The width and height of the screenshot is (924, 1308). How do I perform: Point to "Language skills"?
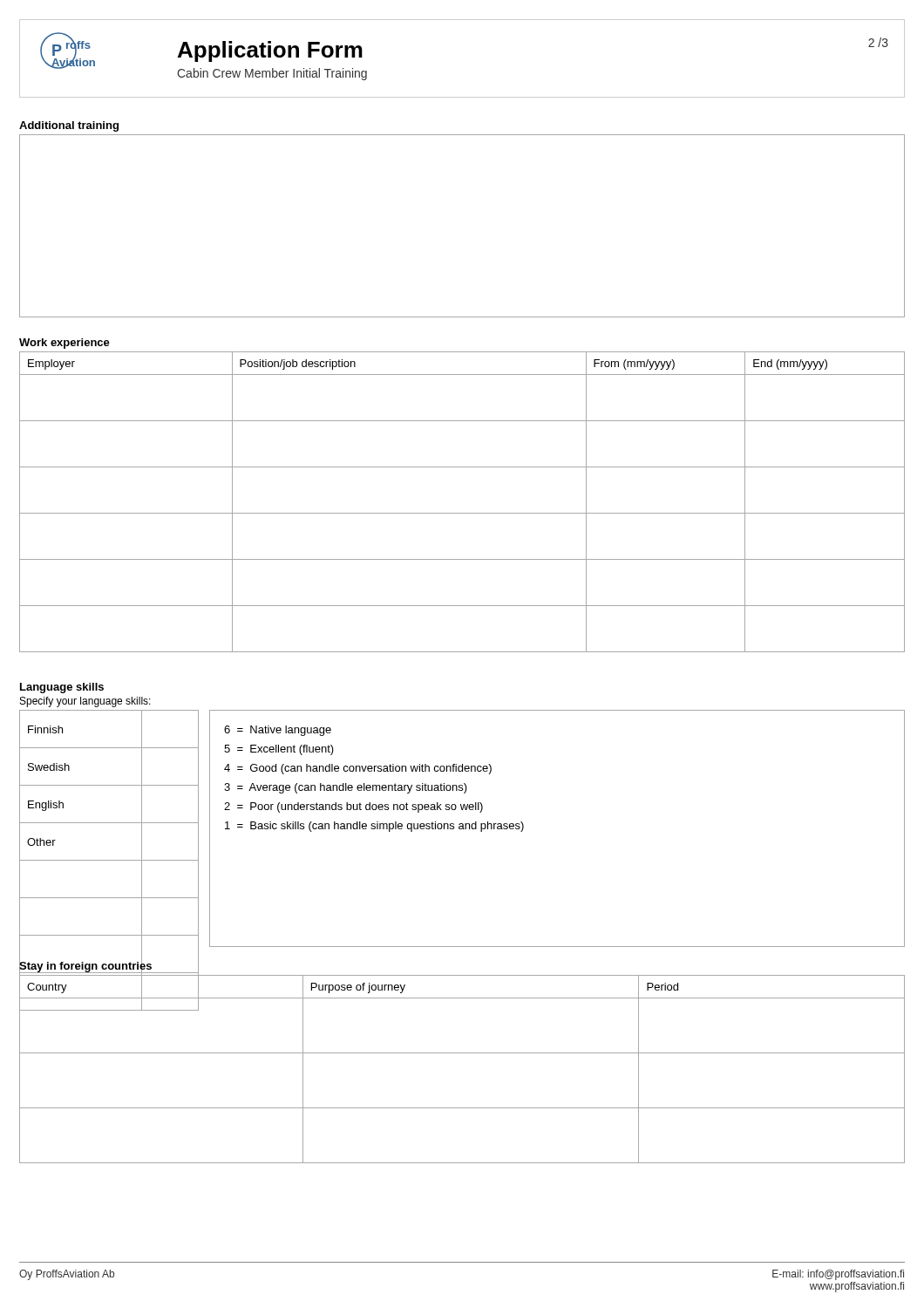click(x=62, y=687)
